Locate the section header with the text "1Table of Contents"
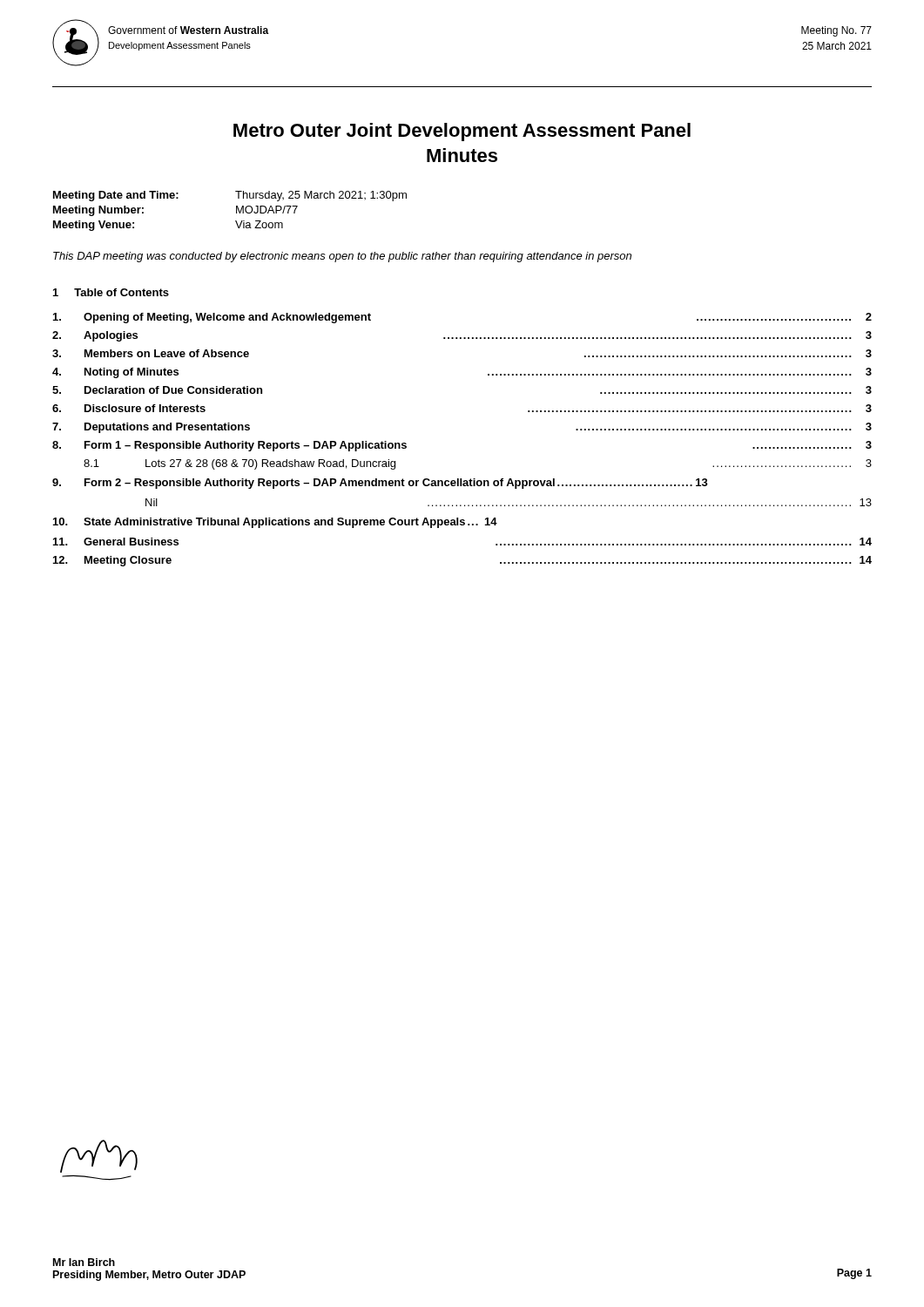The height and width of the screenshot is (1307, 924). coord(111,292)
